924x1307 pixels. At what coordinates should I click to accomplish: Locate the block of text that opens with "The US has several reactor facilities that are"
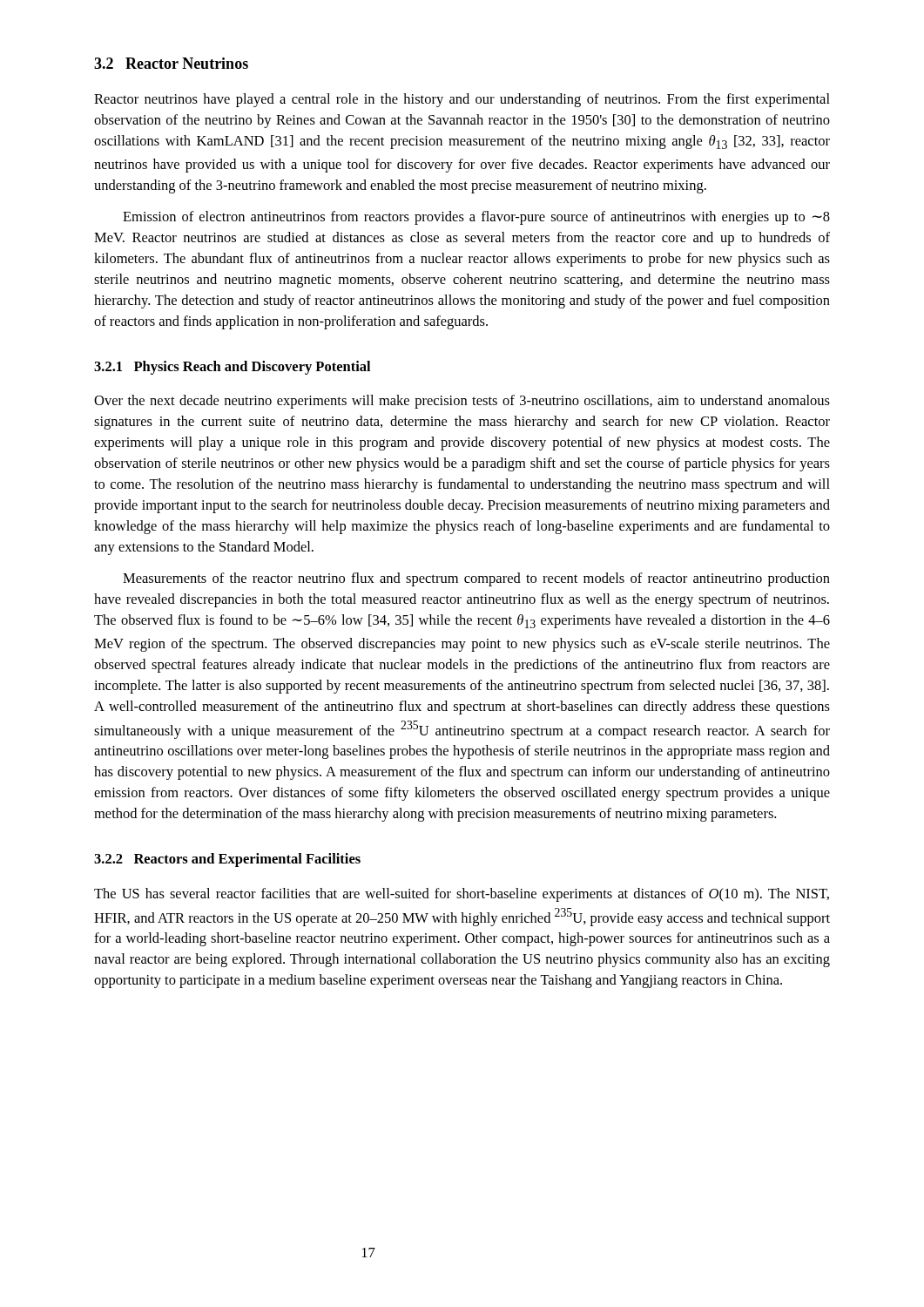click(462, 936)
